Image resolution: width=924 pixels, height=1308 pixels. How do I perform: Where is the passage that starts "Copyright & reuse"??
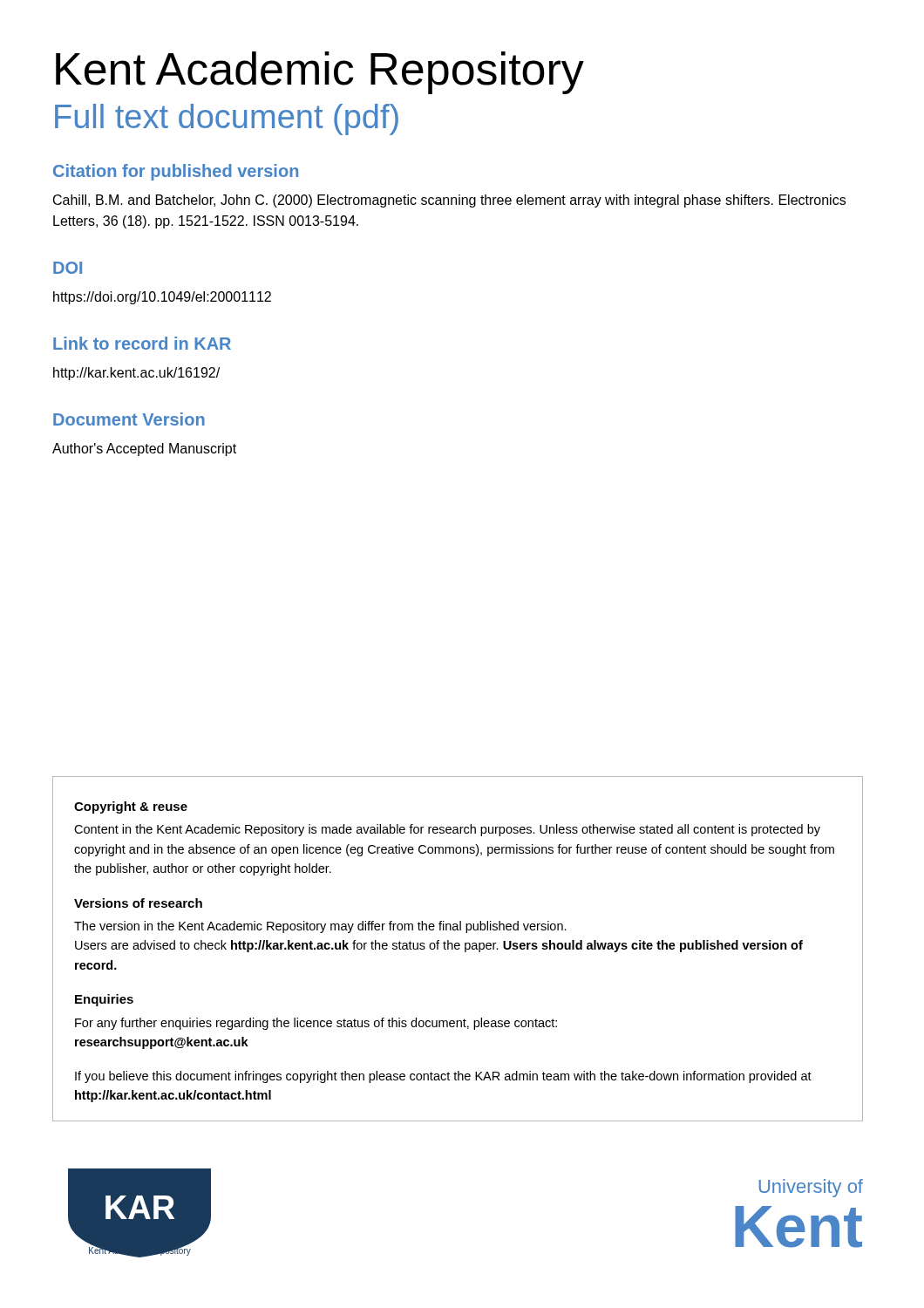(458, 951)
